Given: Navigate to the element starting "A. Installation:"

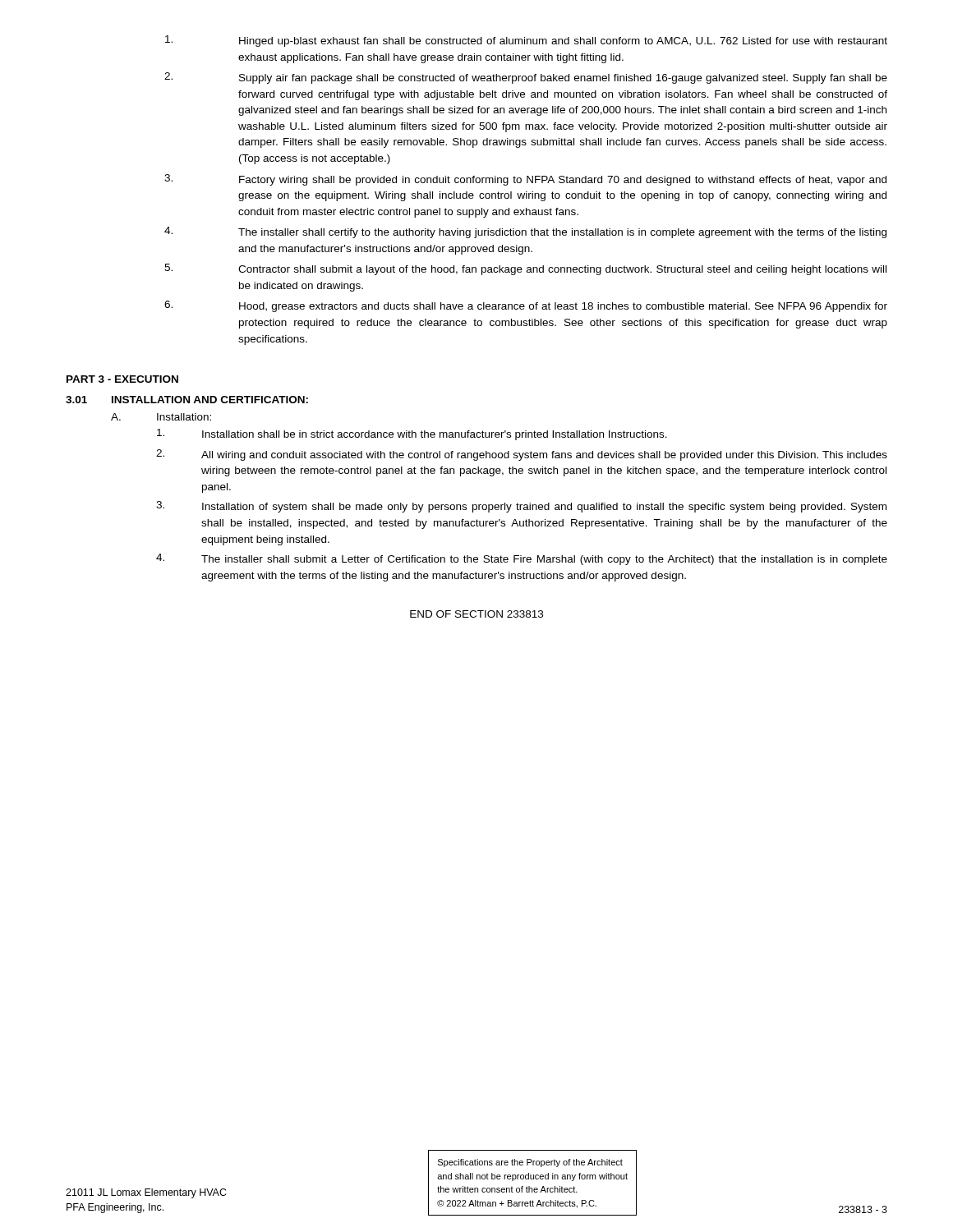Looking at the screenshot, I should pos(161,417).
